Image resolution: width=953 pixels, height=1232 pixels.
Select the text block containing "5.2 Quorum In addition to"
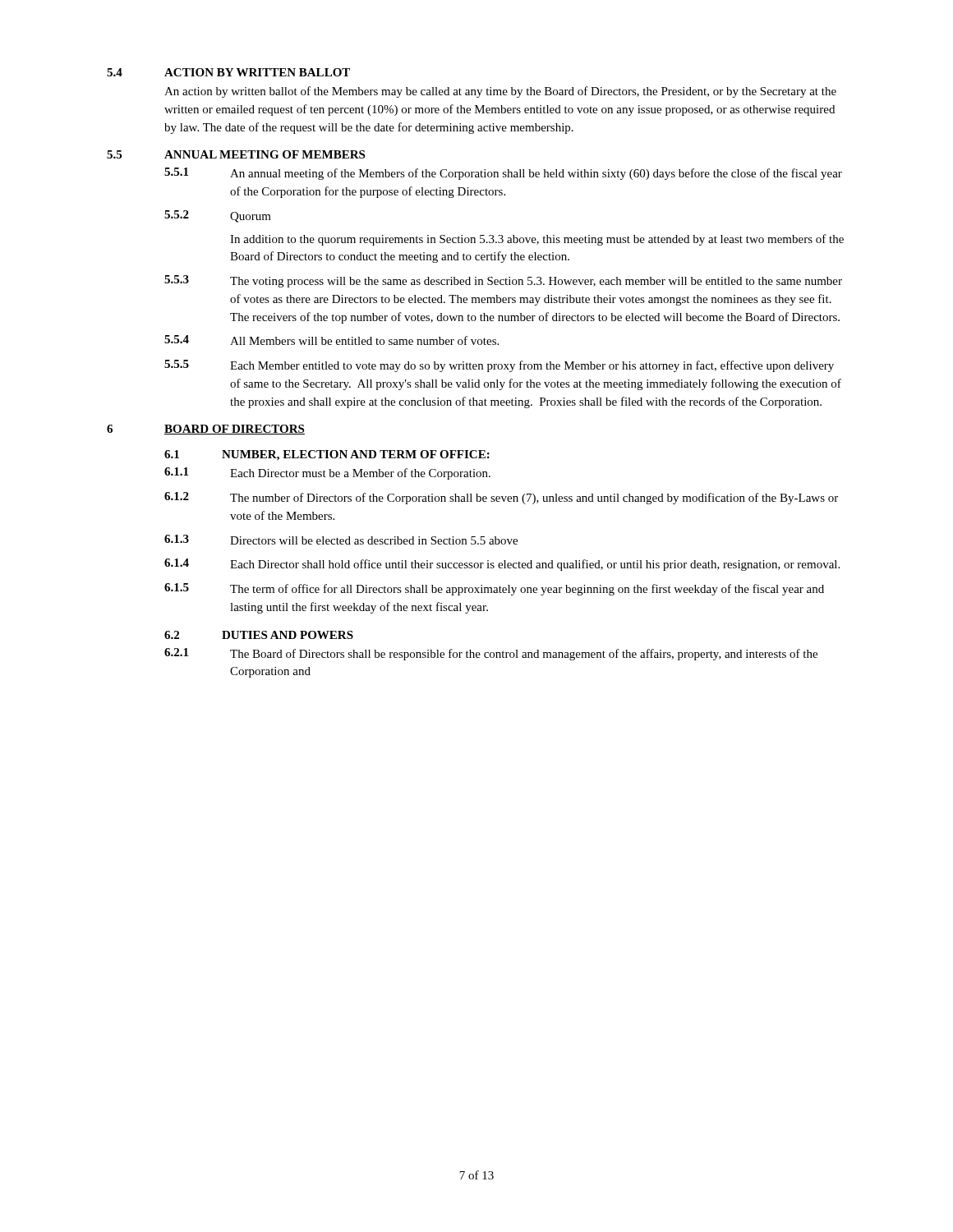tap(505, 237)
